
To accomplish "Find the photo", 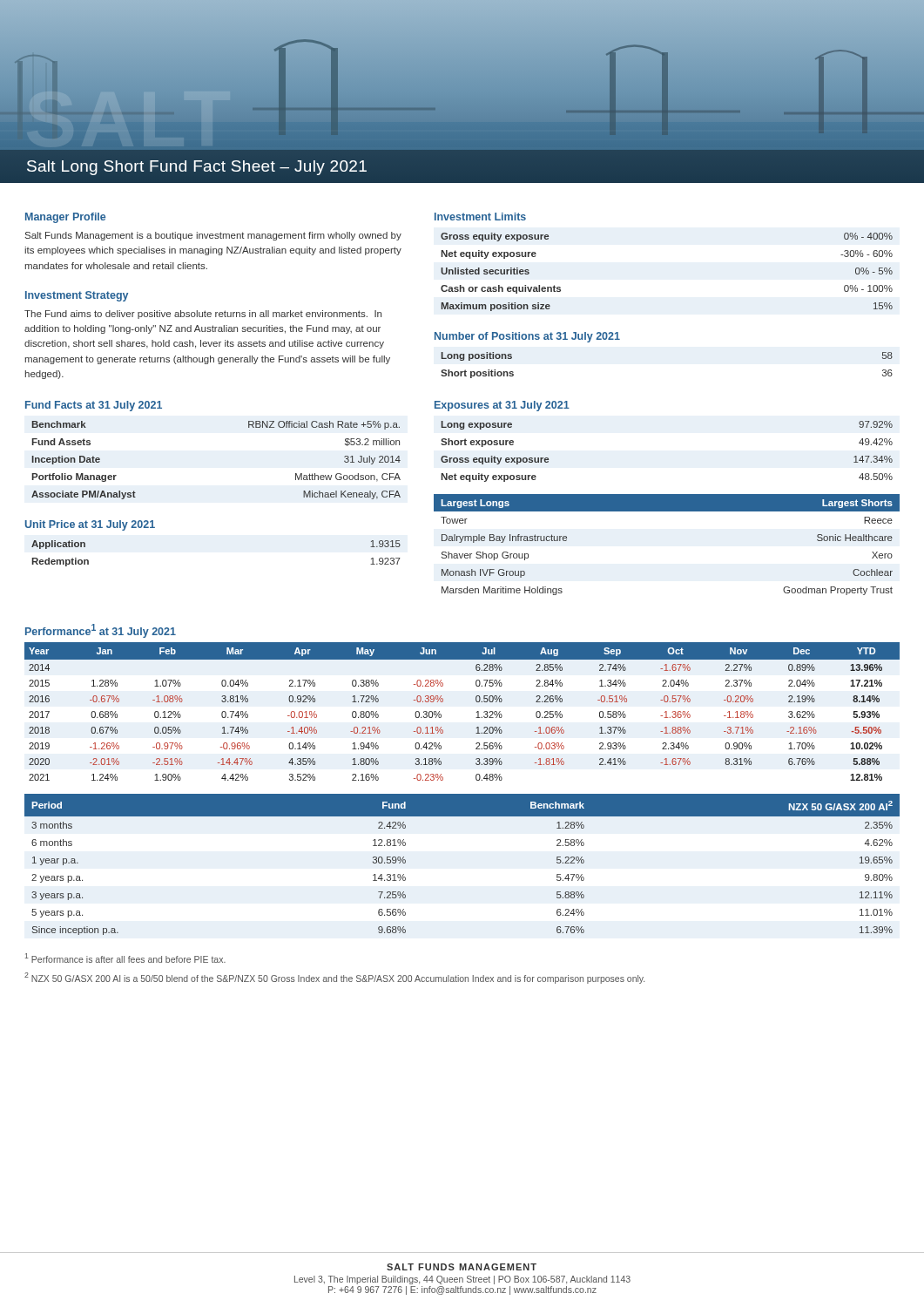I will pos(462,91).
